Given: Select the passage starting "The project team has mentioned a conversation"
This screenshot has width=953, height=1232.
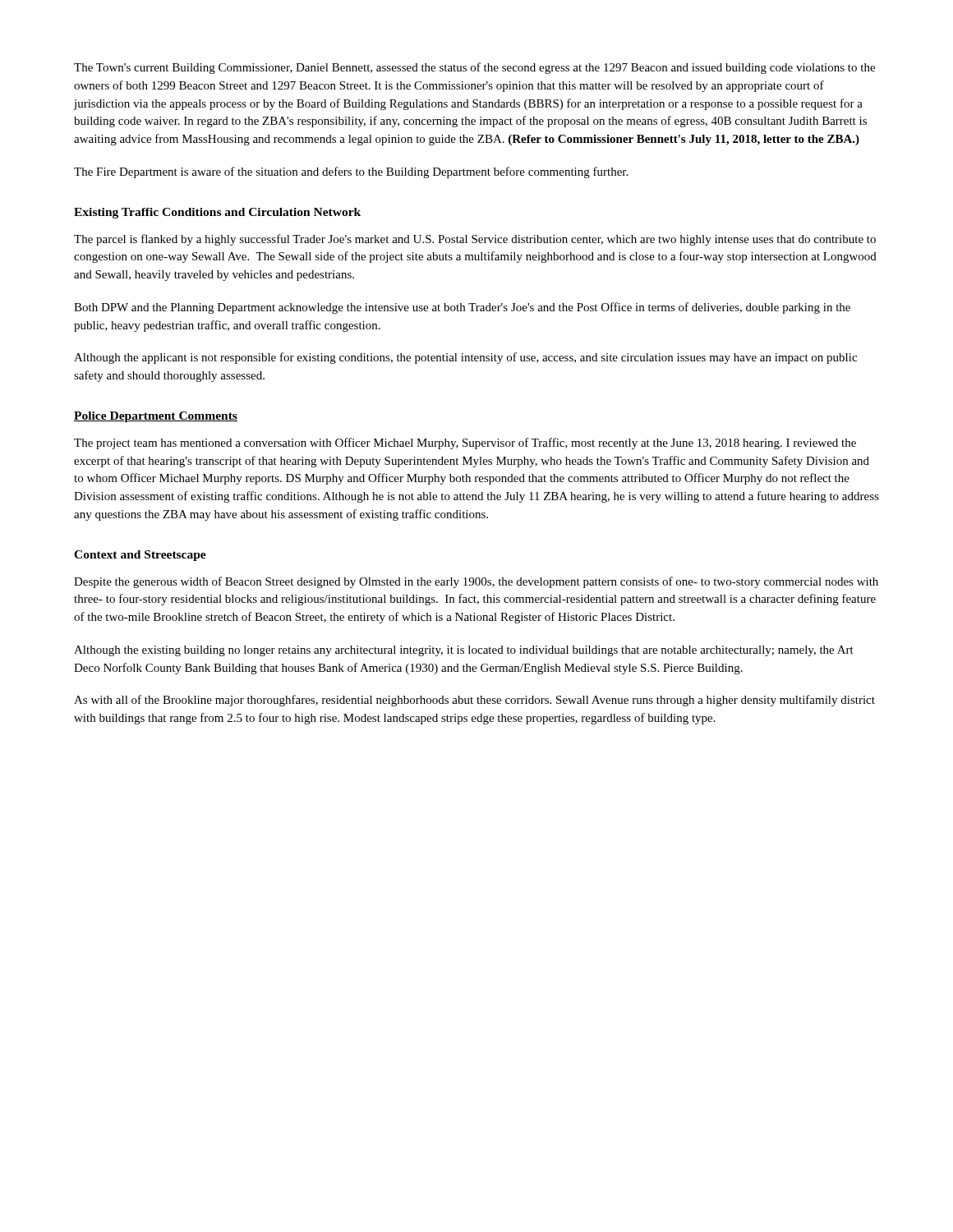Looking at the screenshot, I should (476, 478).
